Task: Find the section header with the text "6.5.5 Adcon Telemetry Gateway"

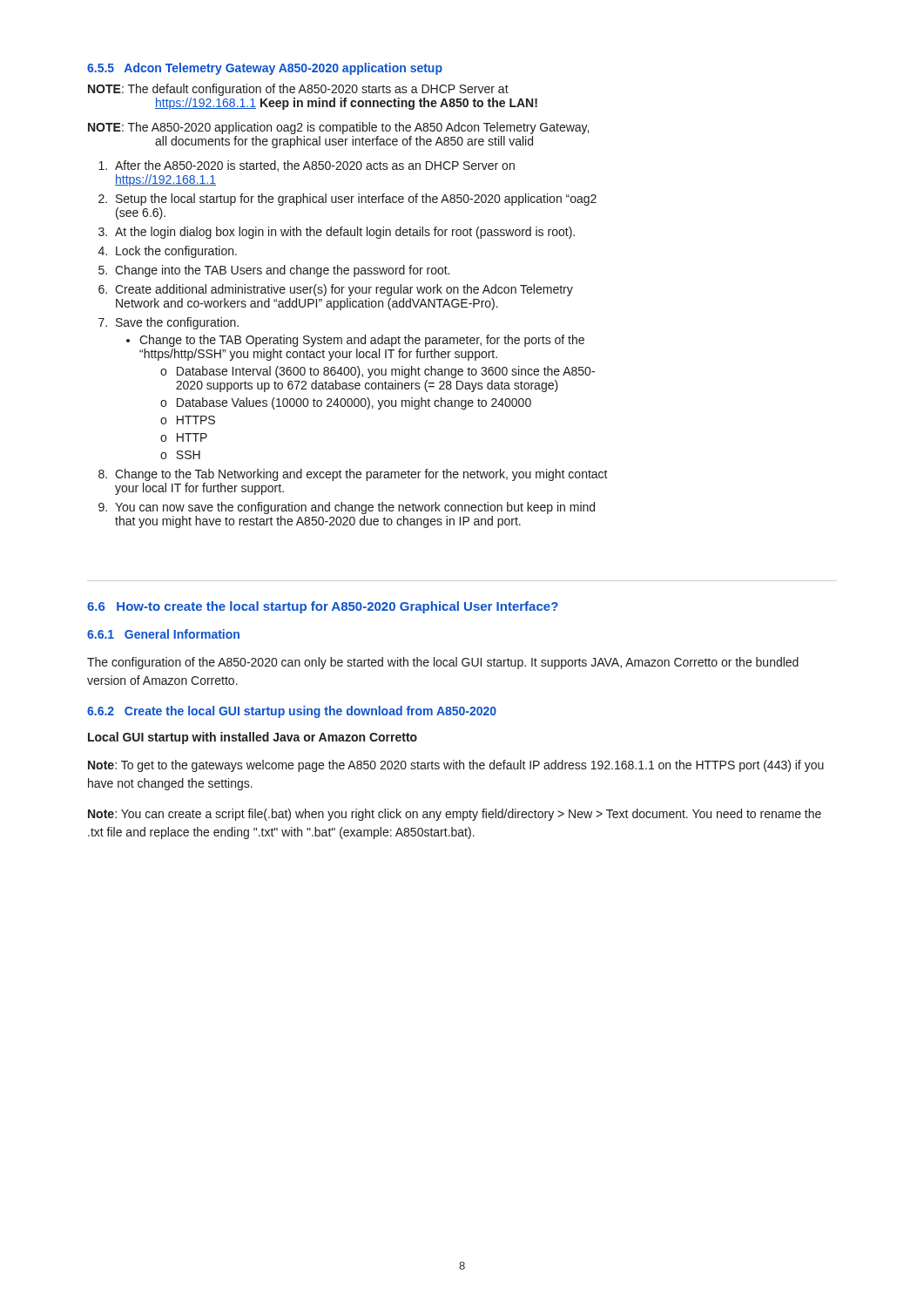Action: point(265,69)
